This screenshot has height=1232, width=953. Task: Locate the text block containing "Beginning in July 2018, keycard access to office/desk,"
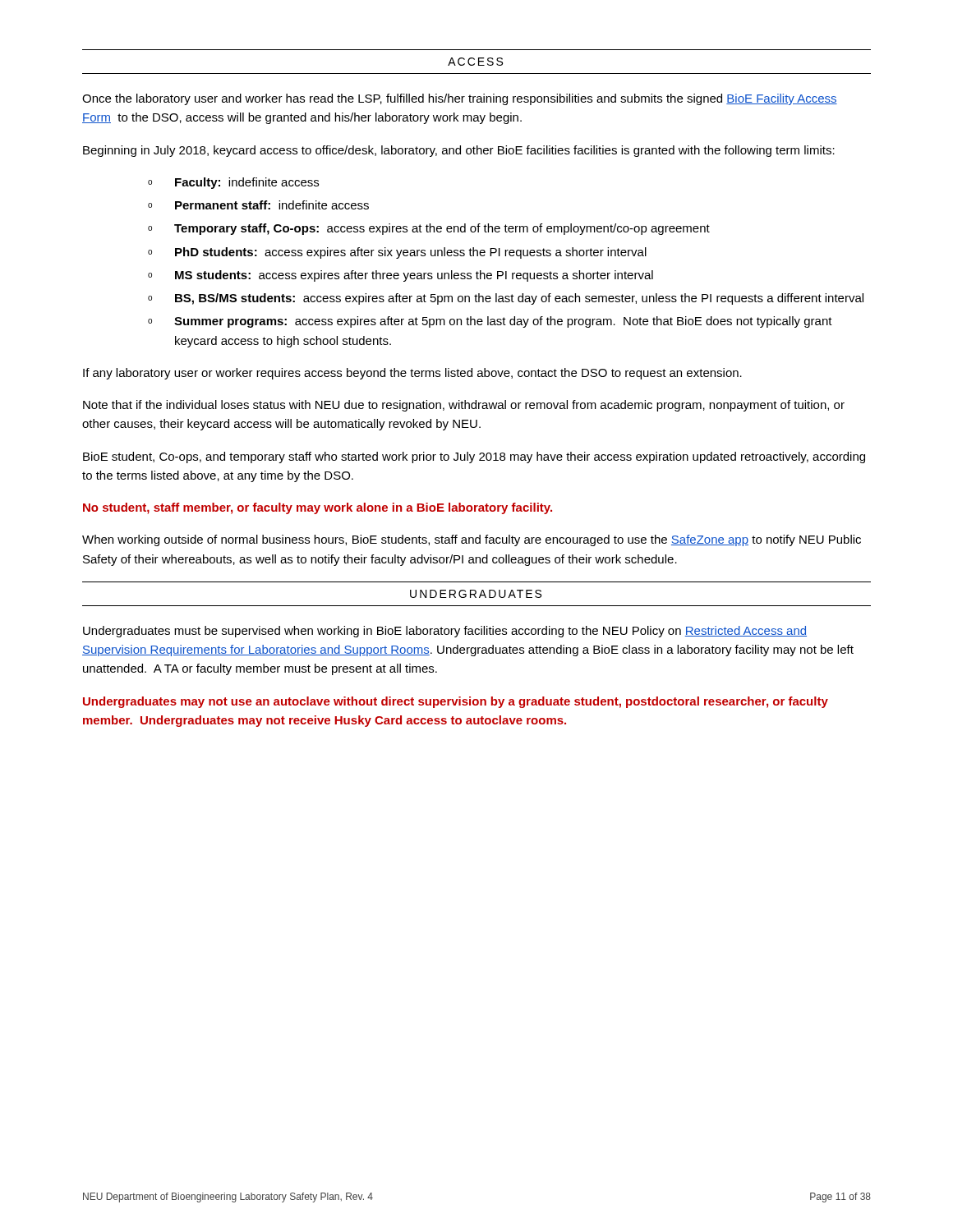tap(459, 150)
